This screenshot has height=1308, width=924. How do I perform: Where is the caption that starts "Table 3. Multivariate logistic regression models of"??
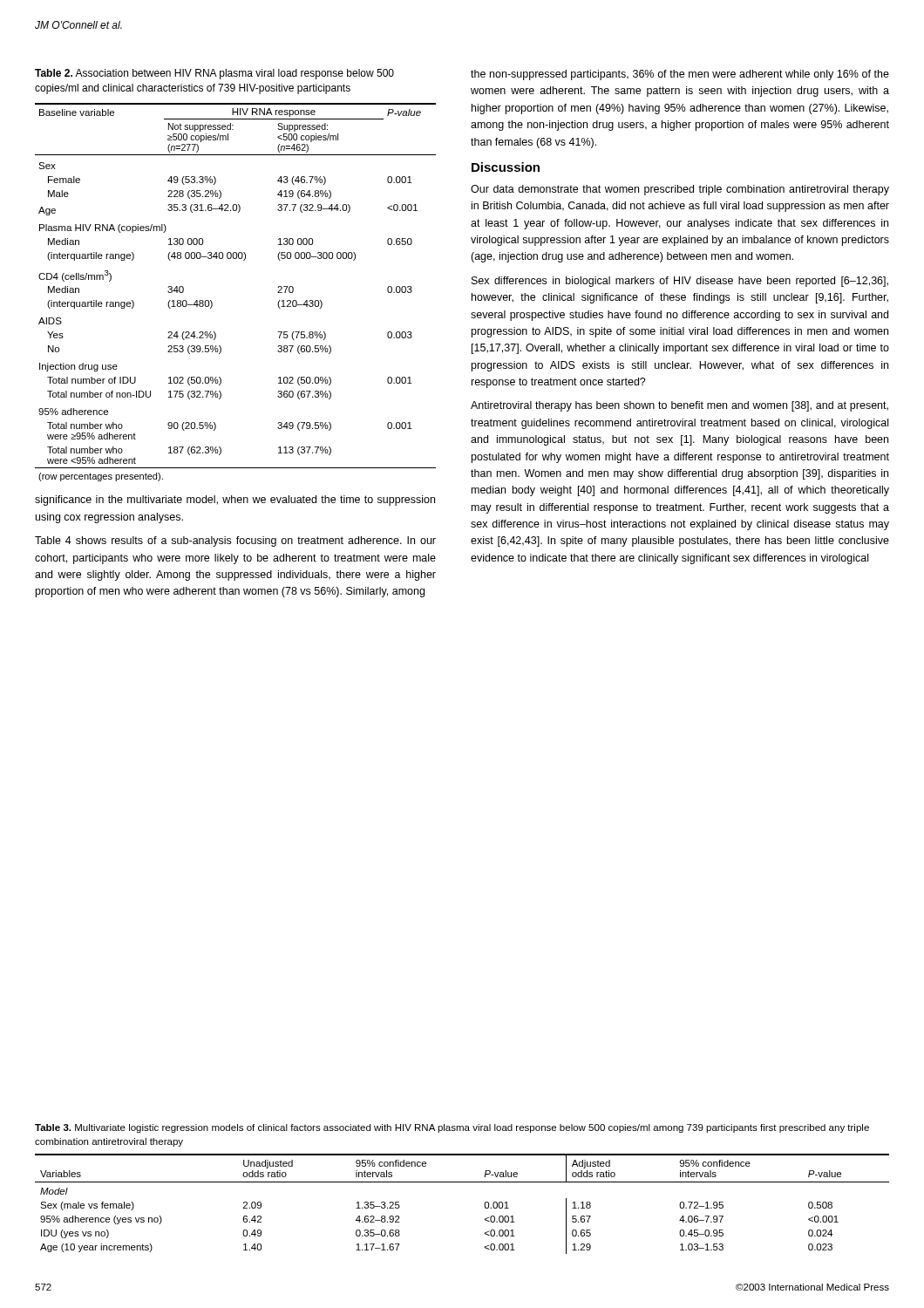452,1134
